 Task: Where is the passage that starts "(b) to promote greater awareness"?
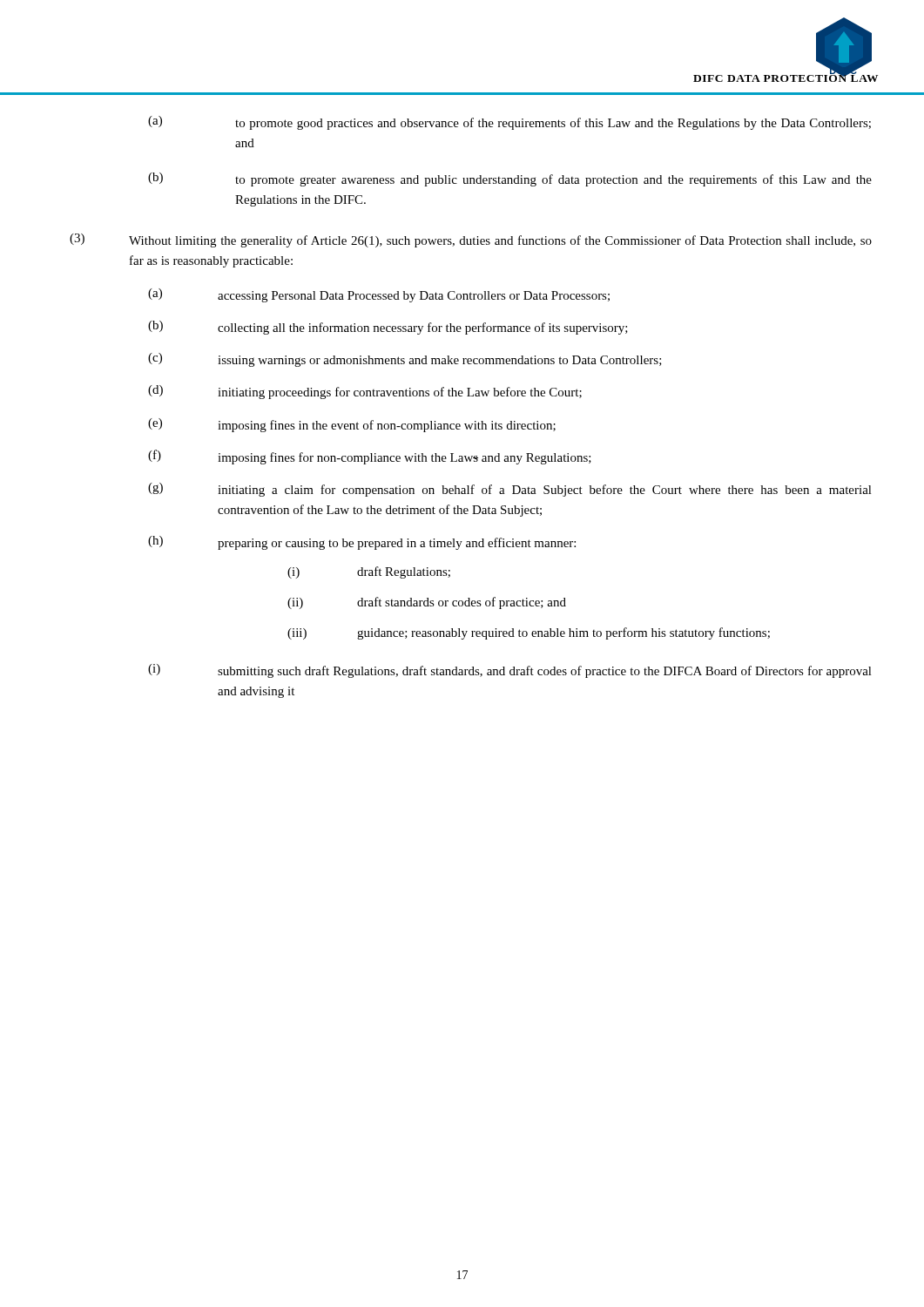(x=510, y=190)
